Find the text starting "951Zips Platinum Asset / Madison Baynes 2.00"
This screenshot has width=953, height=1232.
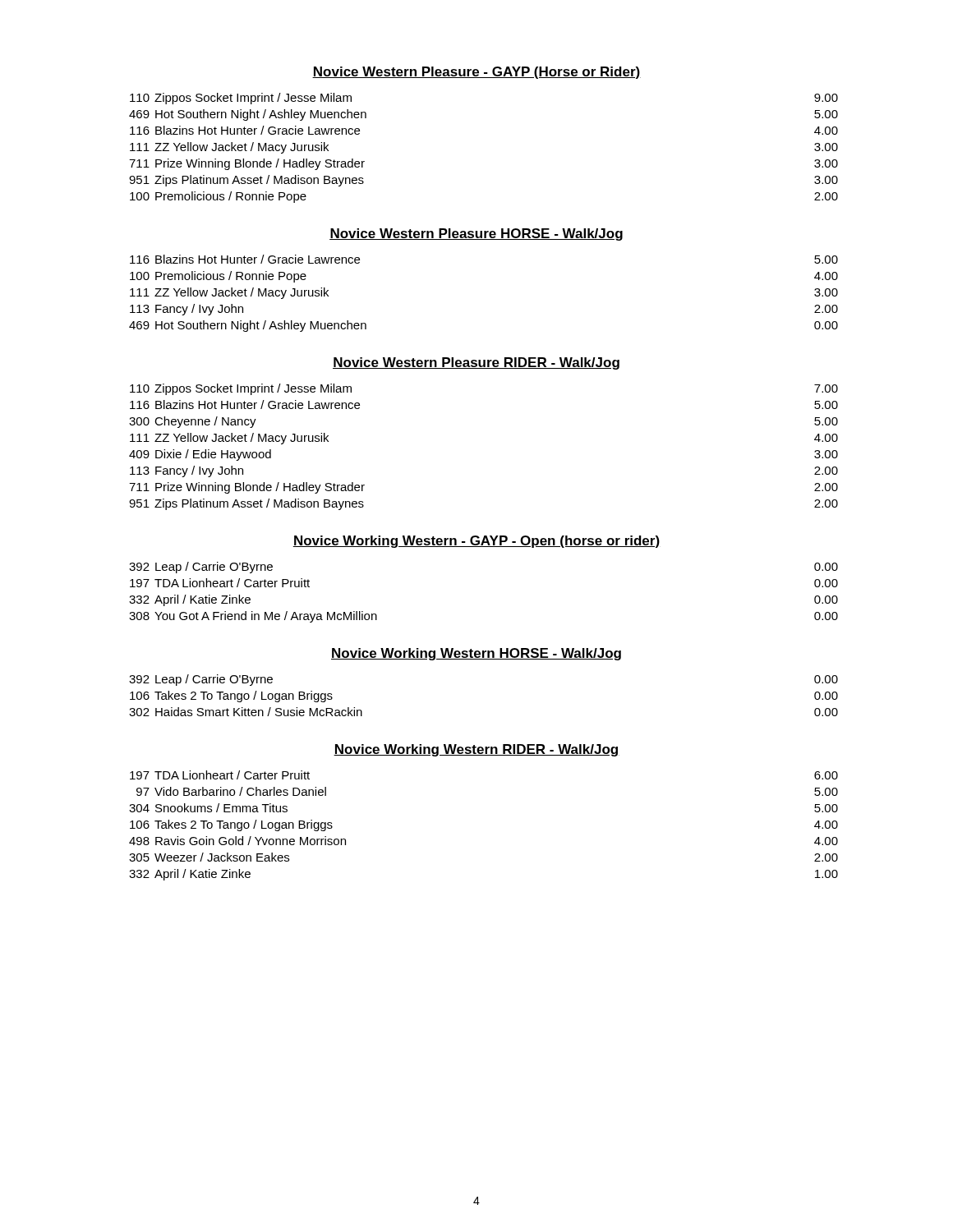[249, 504]
